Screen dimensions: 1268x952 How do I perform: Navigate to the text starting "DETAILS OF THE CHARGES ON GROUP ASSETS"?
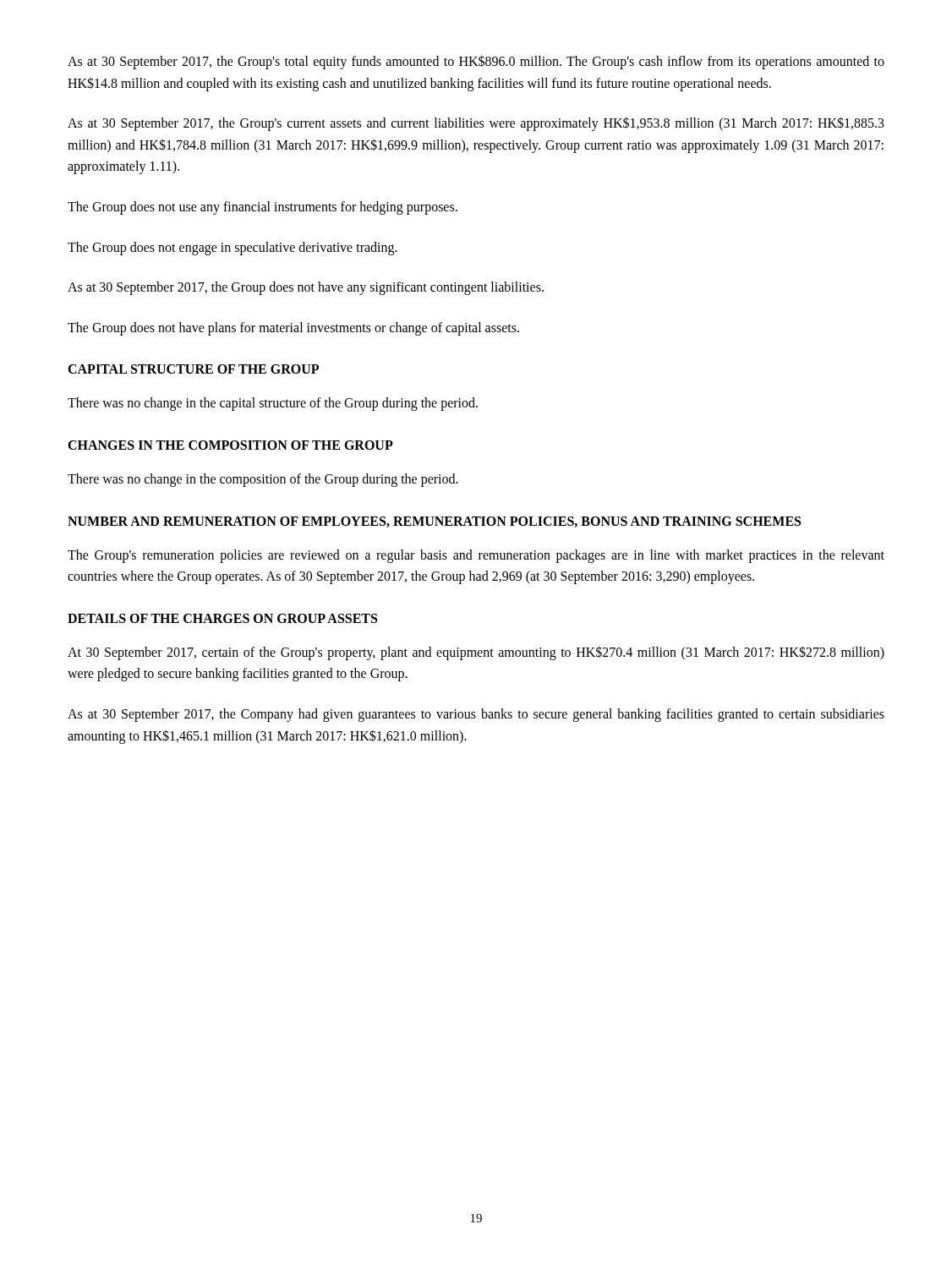coord(223,618)
